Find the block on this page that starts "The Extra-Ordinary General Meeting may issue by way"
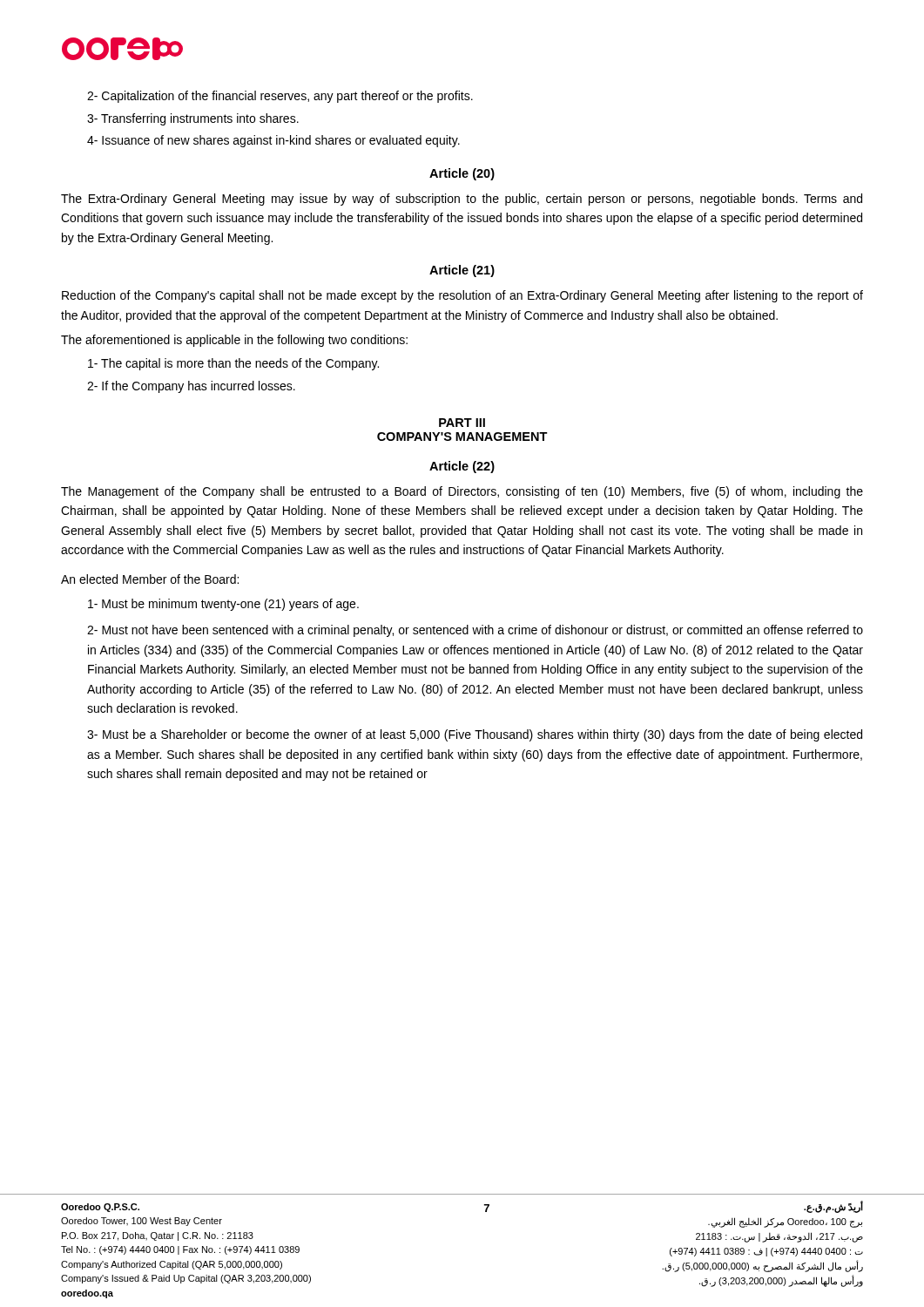 [462, 218]
